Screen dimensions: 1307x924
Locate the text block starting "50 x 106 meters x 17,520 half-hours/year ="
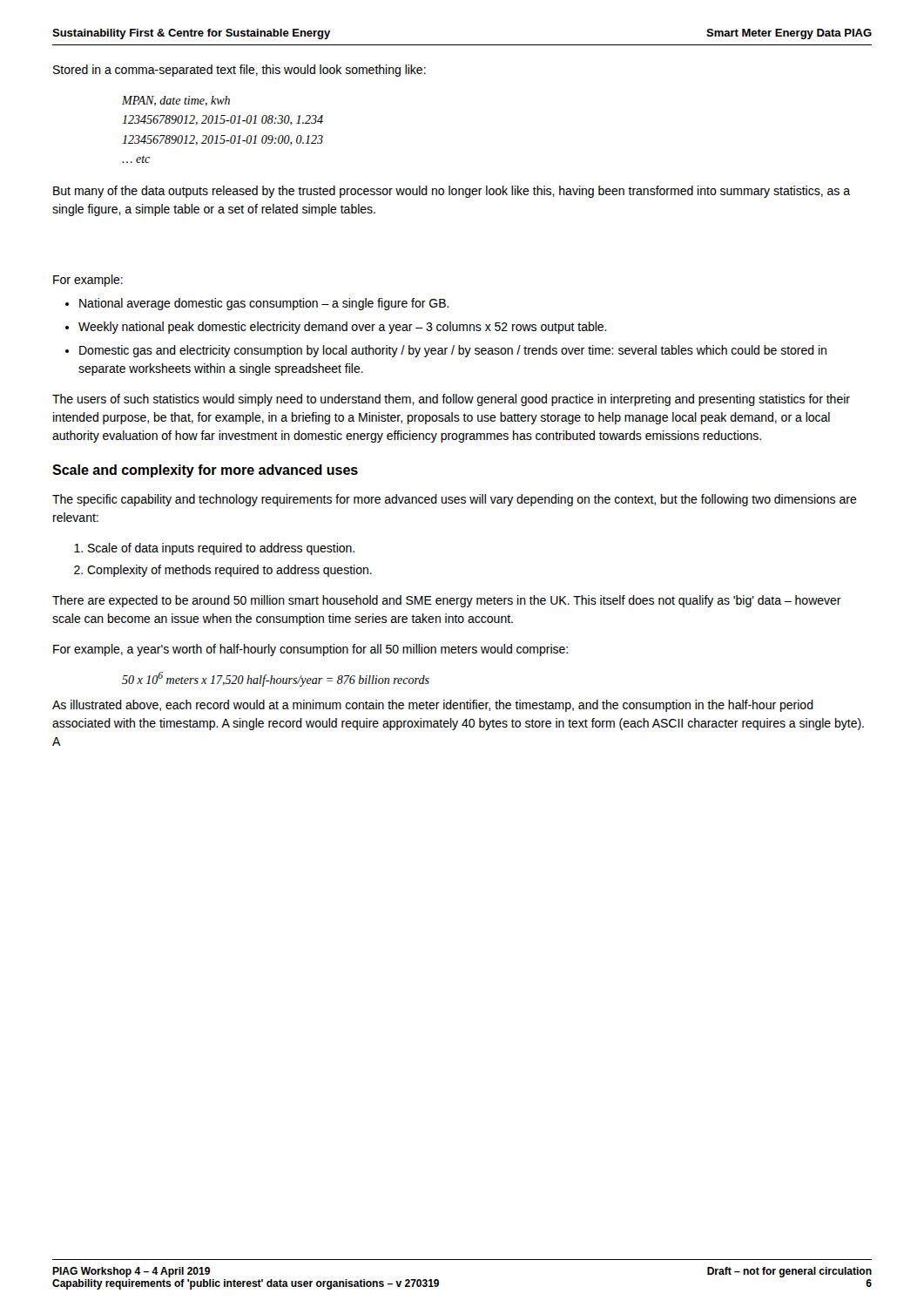tap(276, 679)
